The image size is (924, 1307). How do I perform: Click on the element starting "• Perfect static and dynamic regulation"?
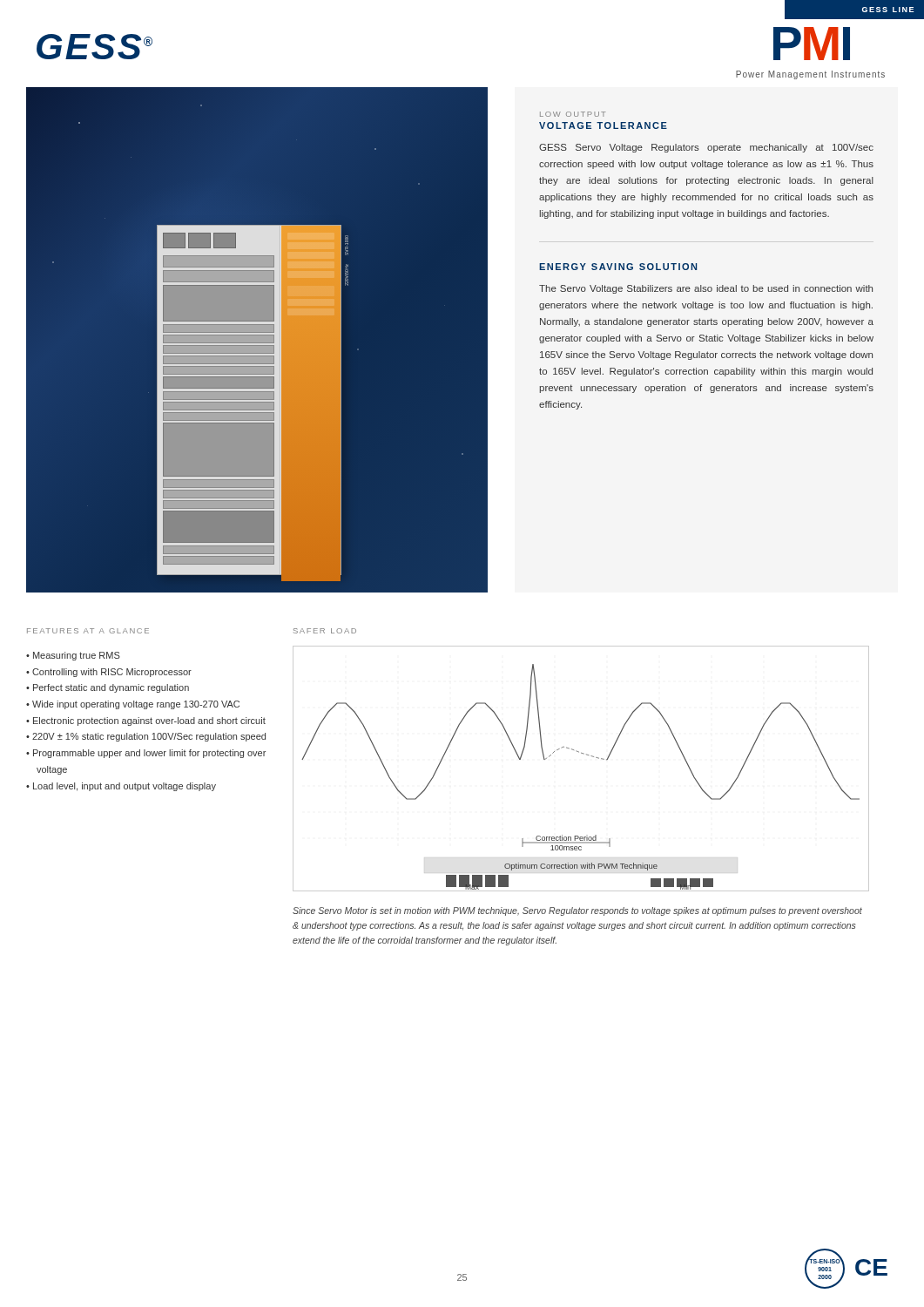[108, 688]
